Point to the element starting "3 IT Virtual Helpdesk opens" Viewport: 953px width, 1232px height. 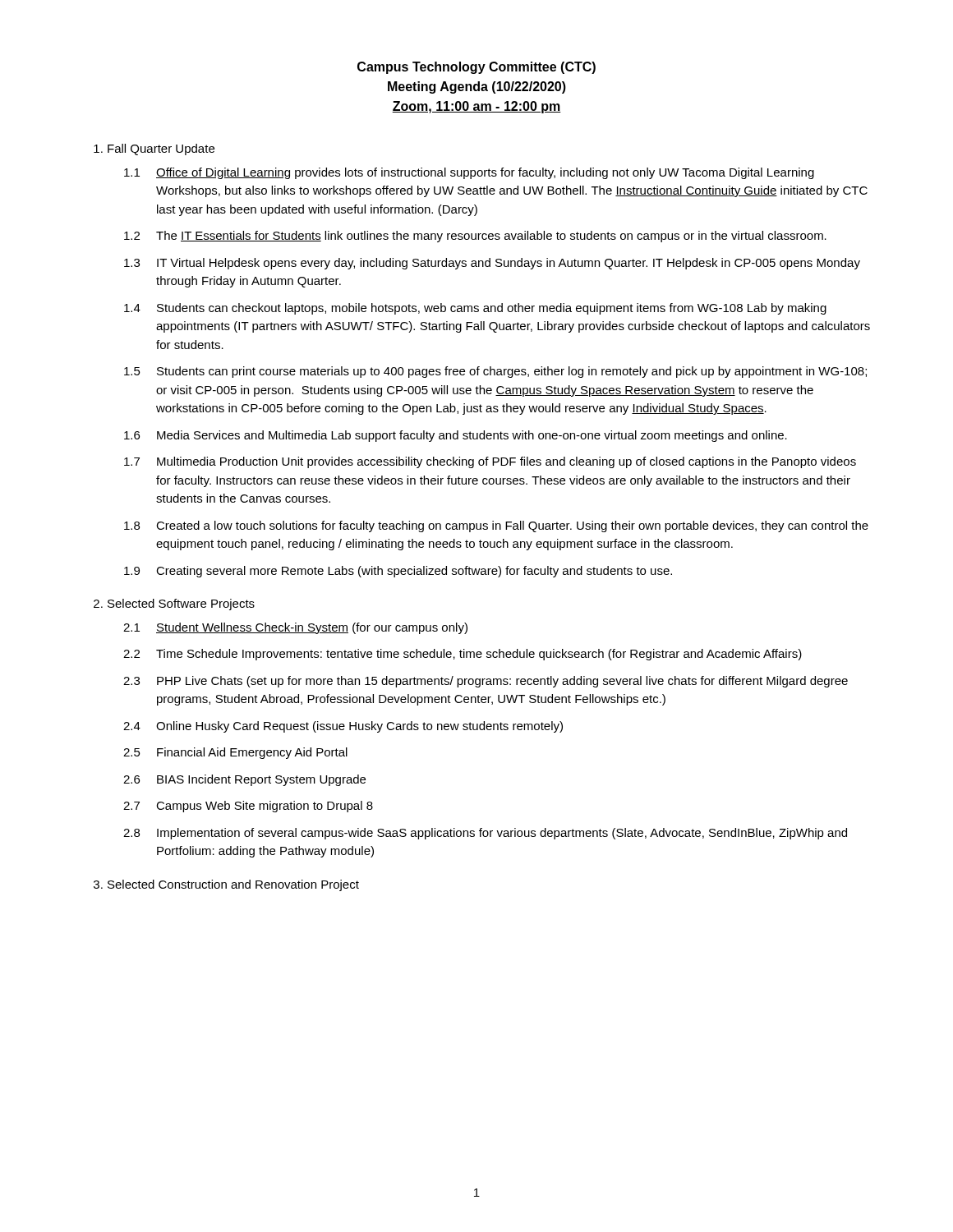497,272
